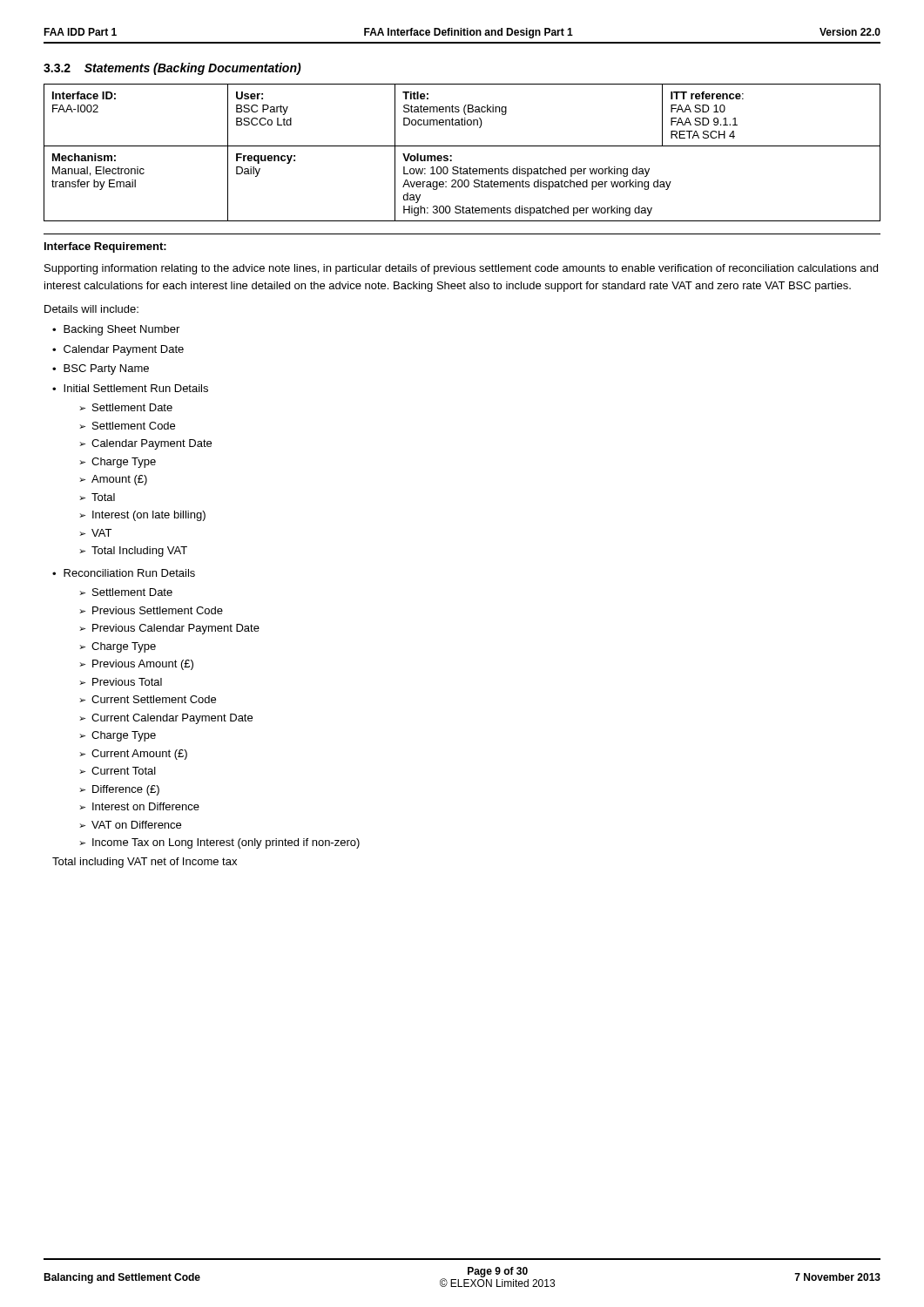Find "➢Previous Settlement Code" on this page

point(151,610)
